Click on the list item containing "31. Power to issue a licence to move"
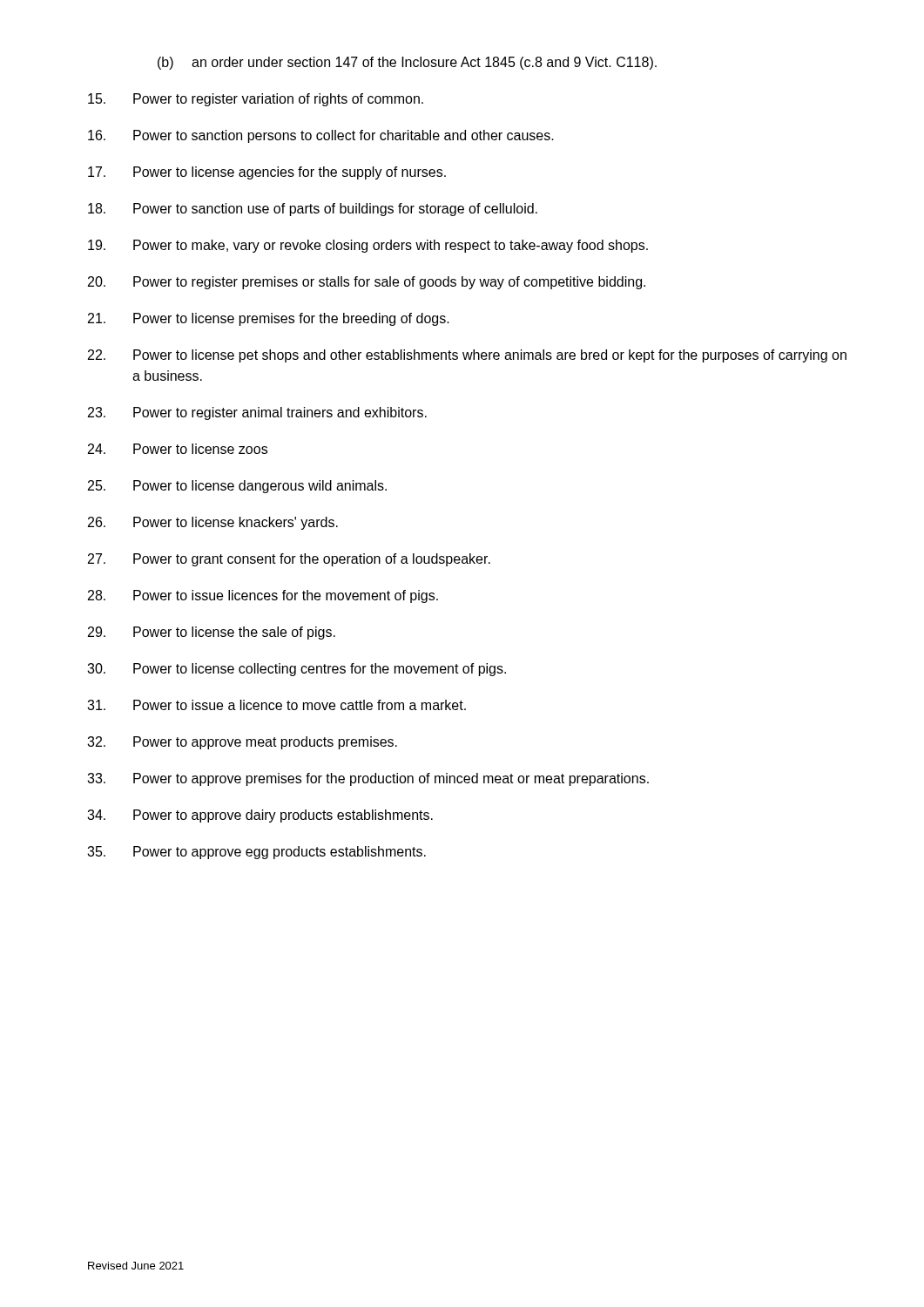This screenshot has width=924, height=1307. (471, 706)
